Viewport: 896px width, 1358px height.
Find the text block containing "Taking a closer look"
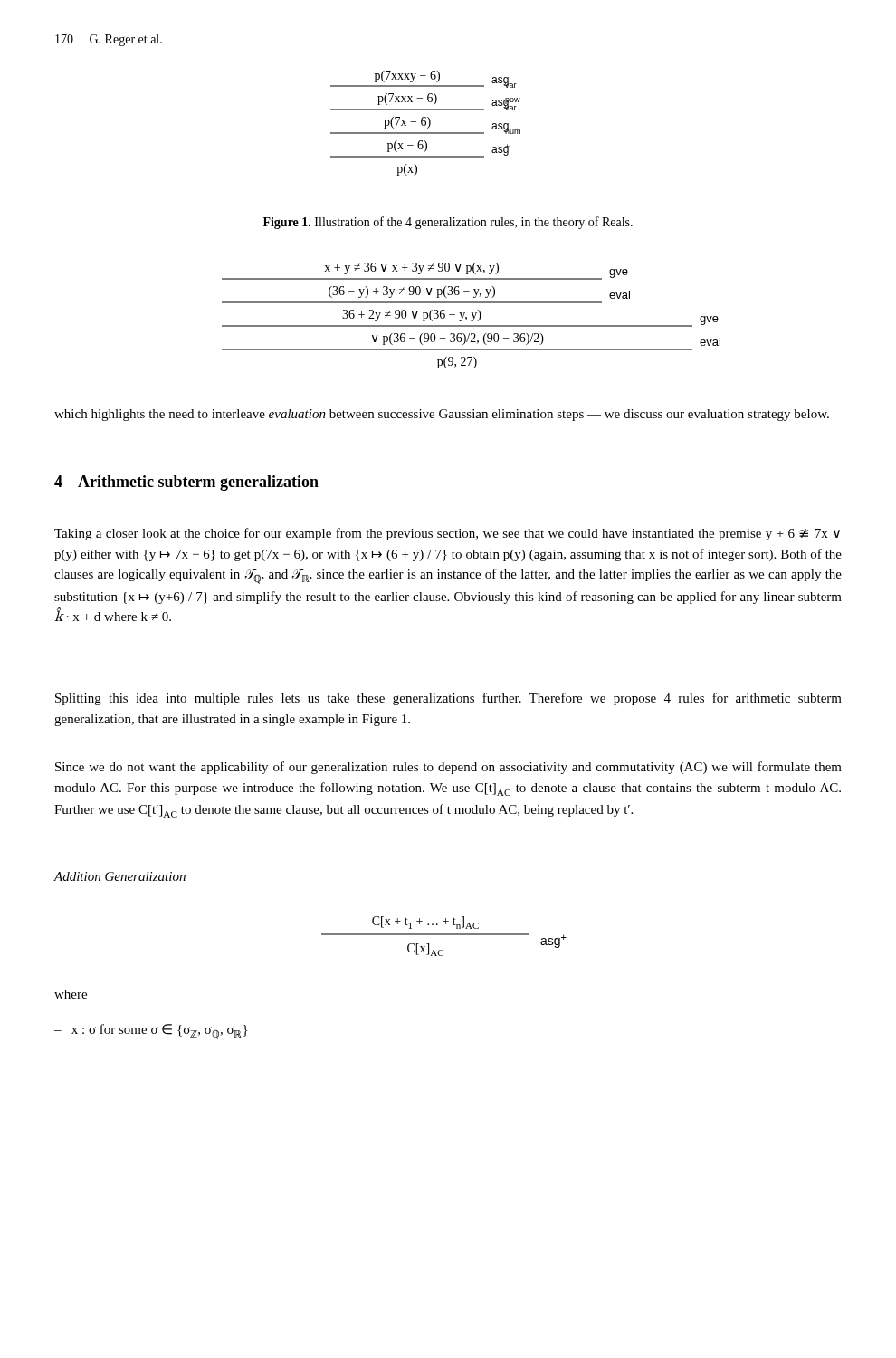[448, 575]
